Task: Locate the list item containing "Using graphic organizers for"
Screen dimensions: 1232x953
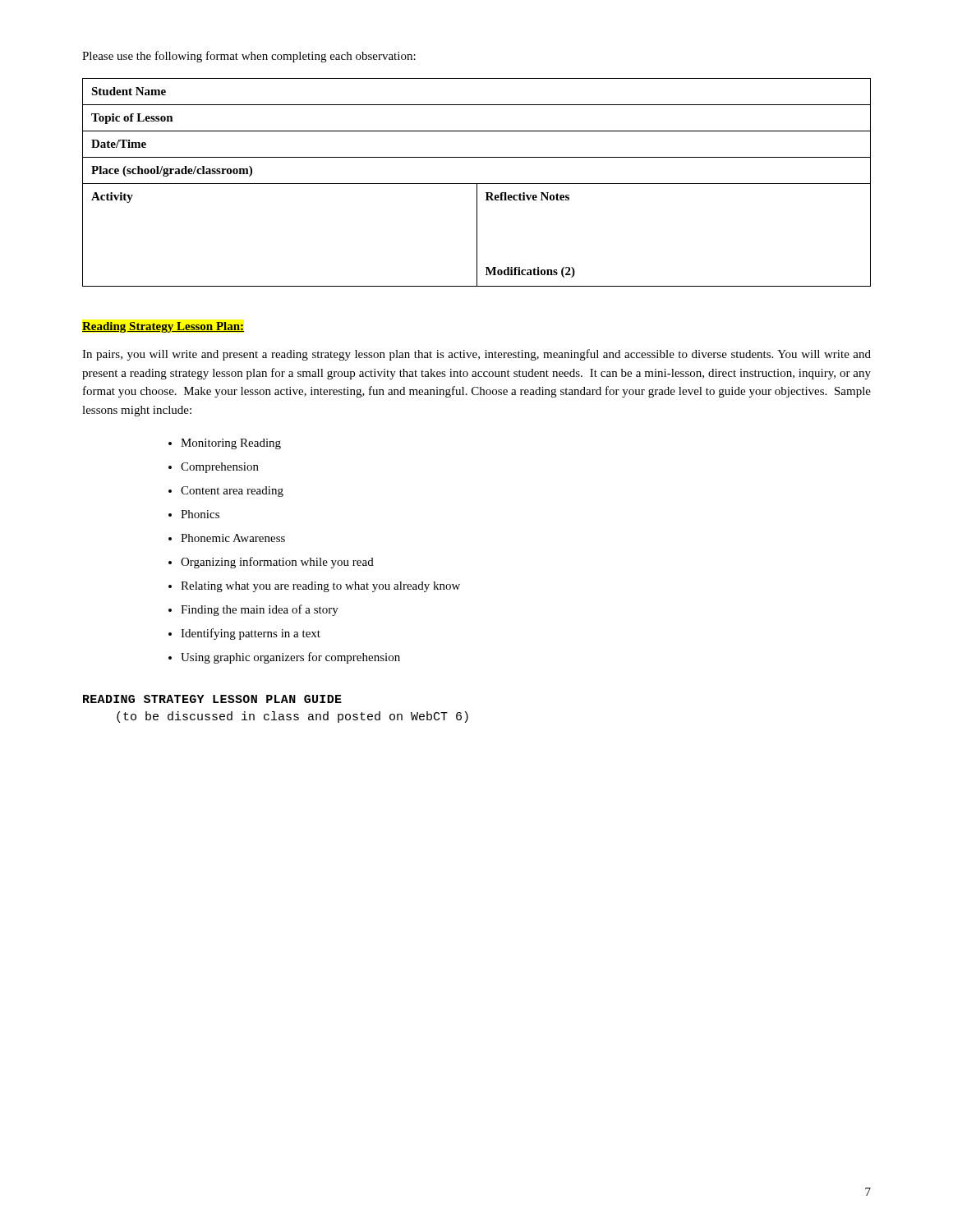Action: [x=291, y=657]
